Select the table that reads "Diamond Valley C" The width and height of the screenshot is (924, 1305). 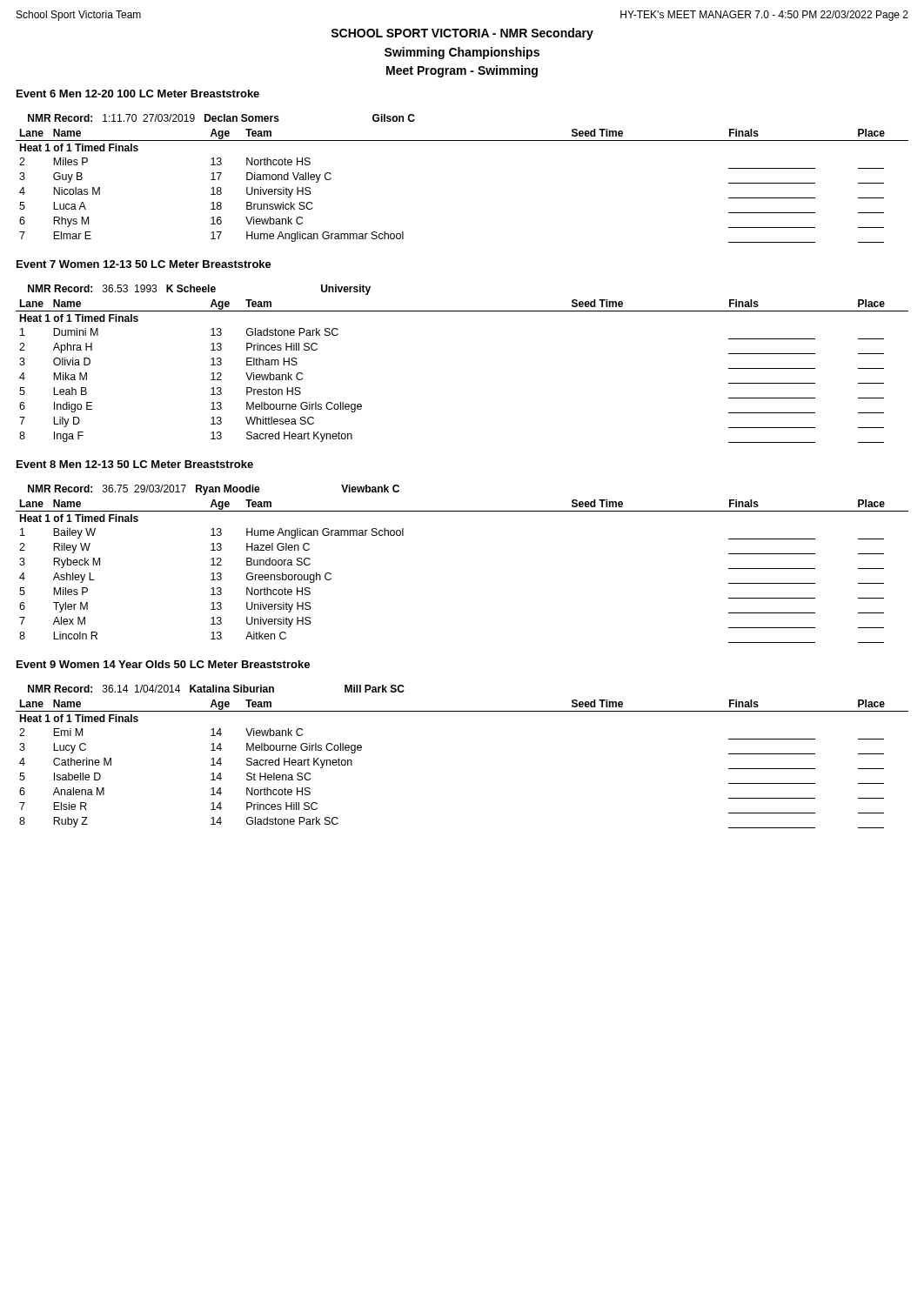tap(462, 185)
